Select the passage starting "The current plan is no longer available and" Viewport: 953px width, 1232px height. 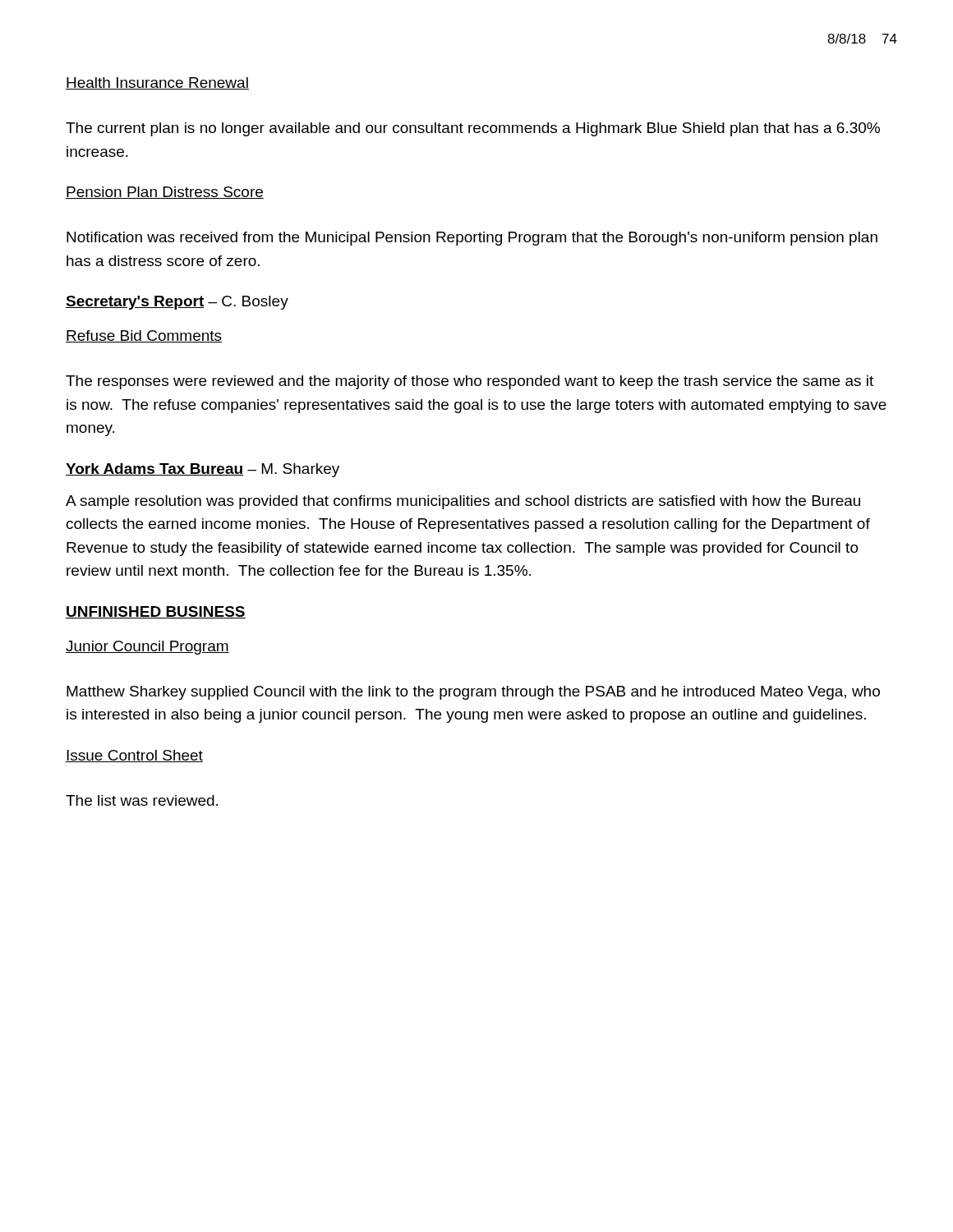473,139
